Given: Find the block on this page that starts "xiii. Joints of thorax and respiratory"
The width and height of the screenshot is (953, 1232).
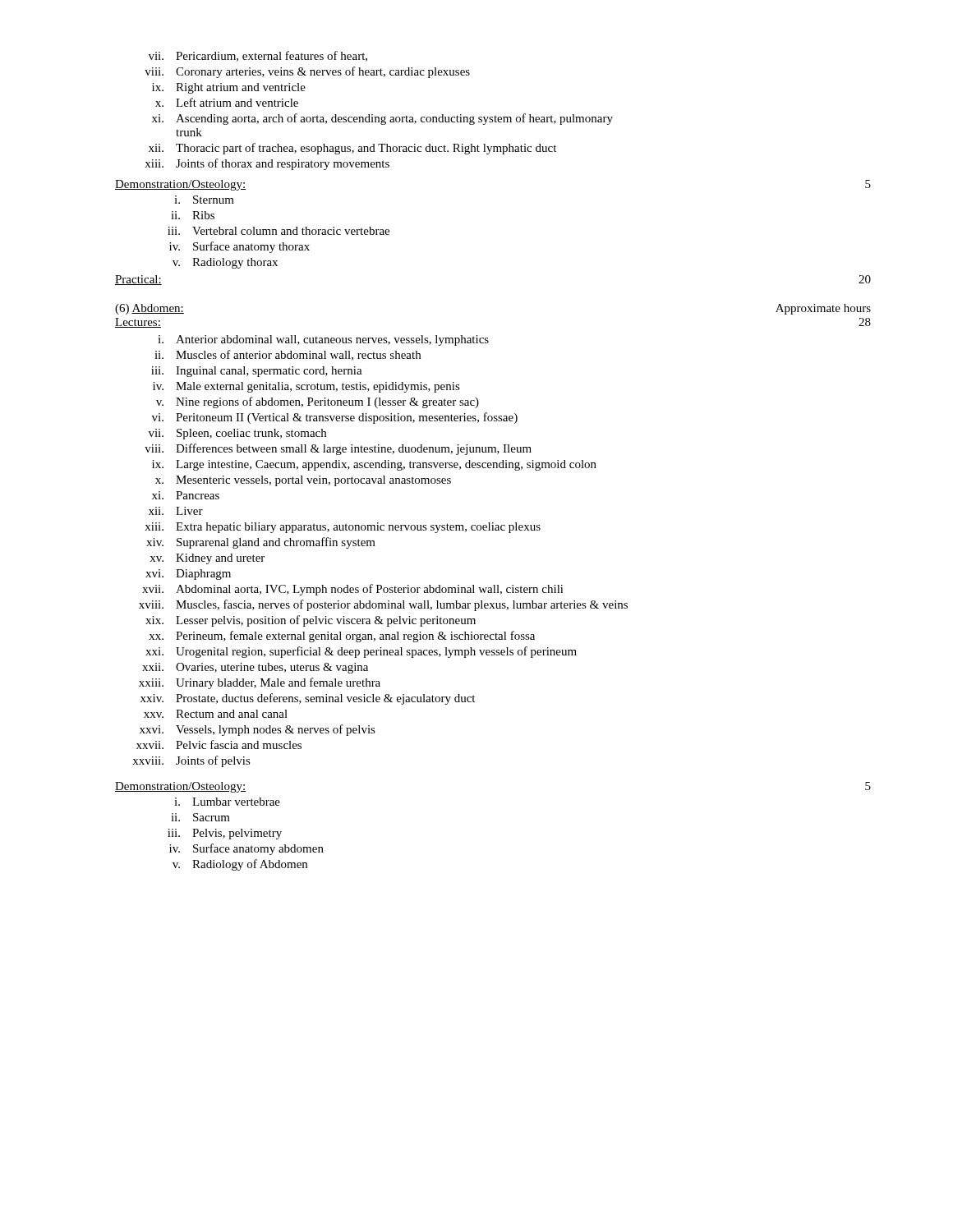Looking at the screenshot, I should pyautogui.click(x=493, y=164).
